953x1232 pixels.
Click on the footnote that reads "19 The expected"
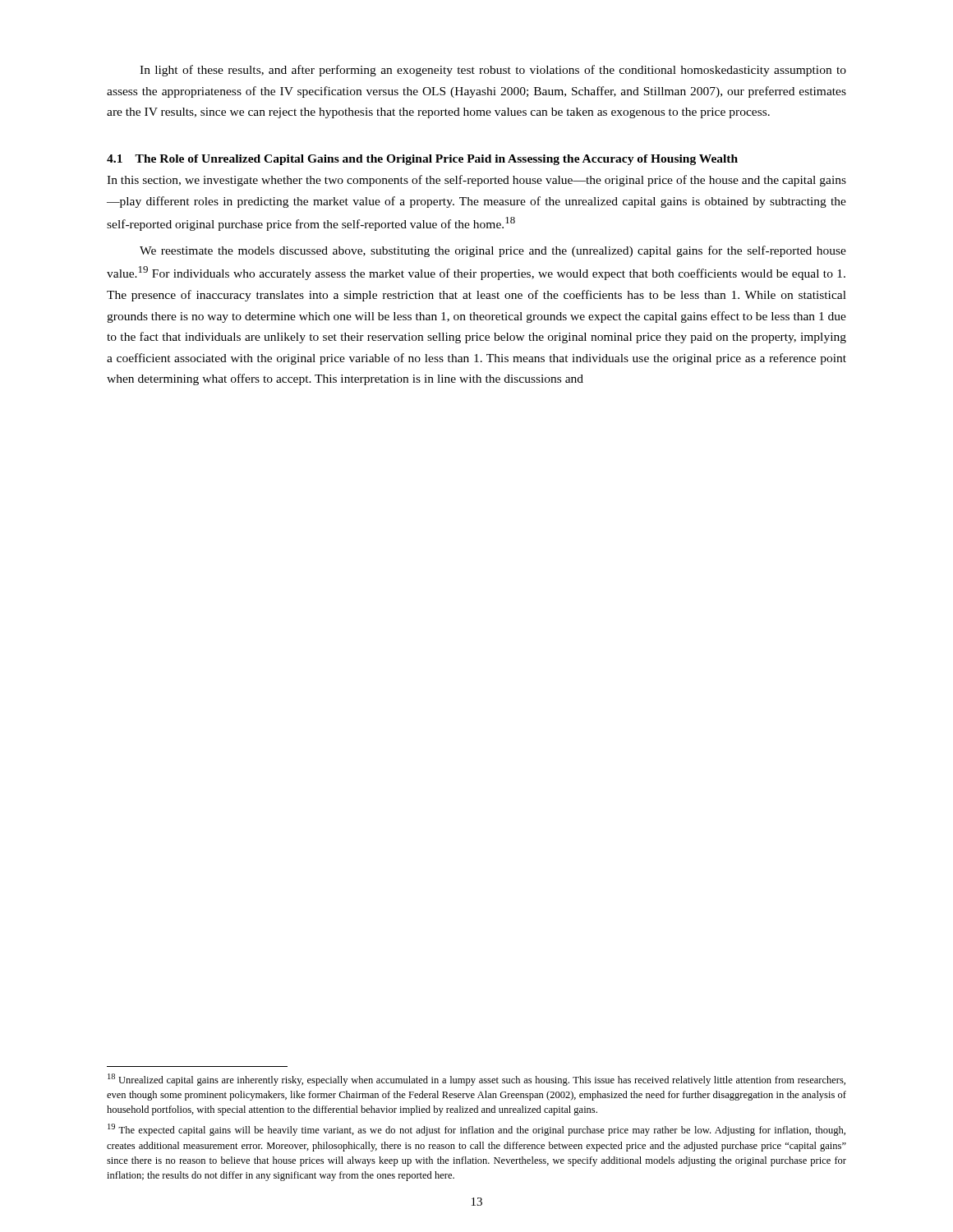pos(476,1152)
